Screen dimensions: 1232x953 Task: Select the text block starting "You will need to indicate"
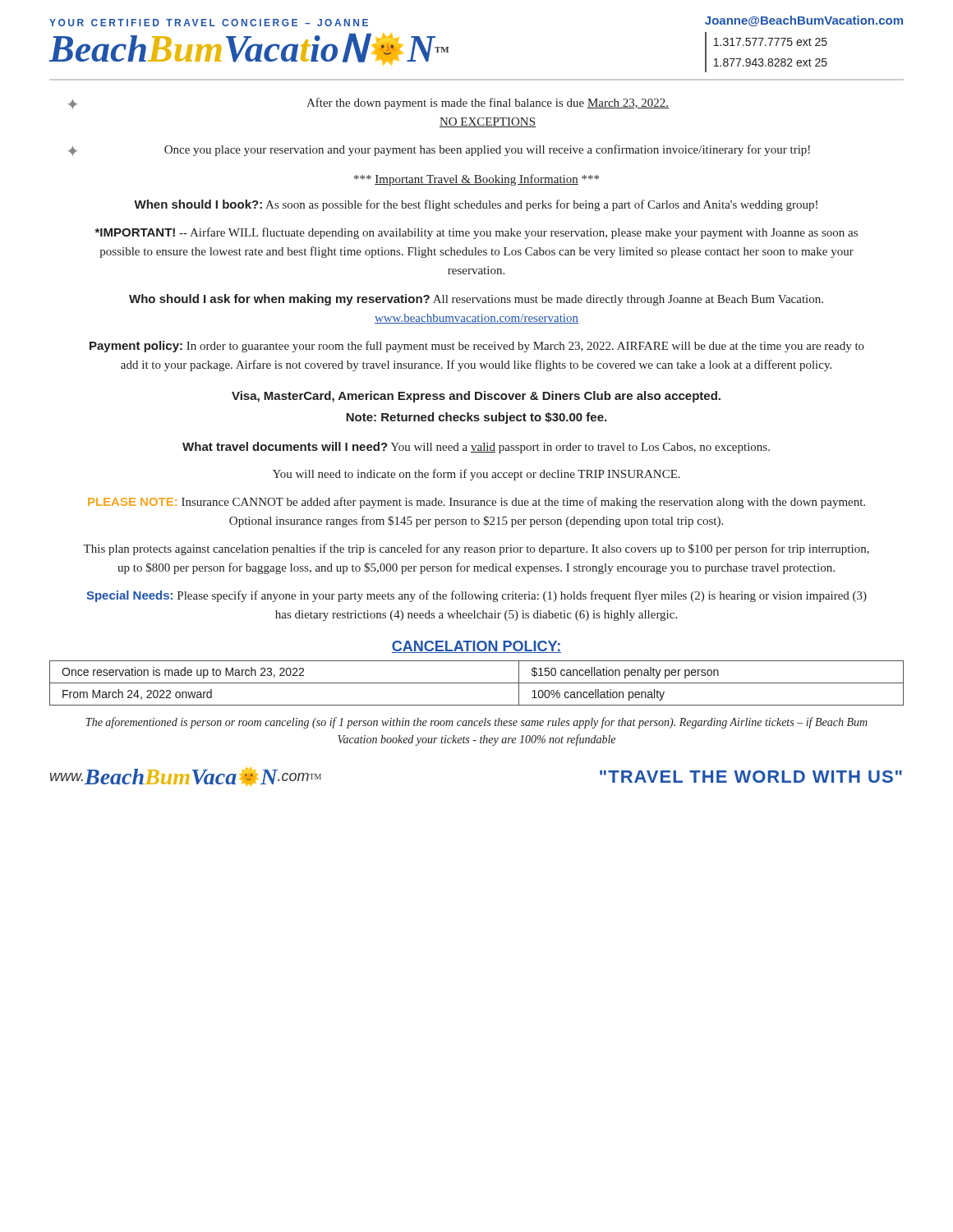(476, 474)
